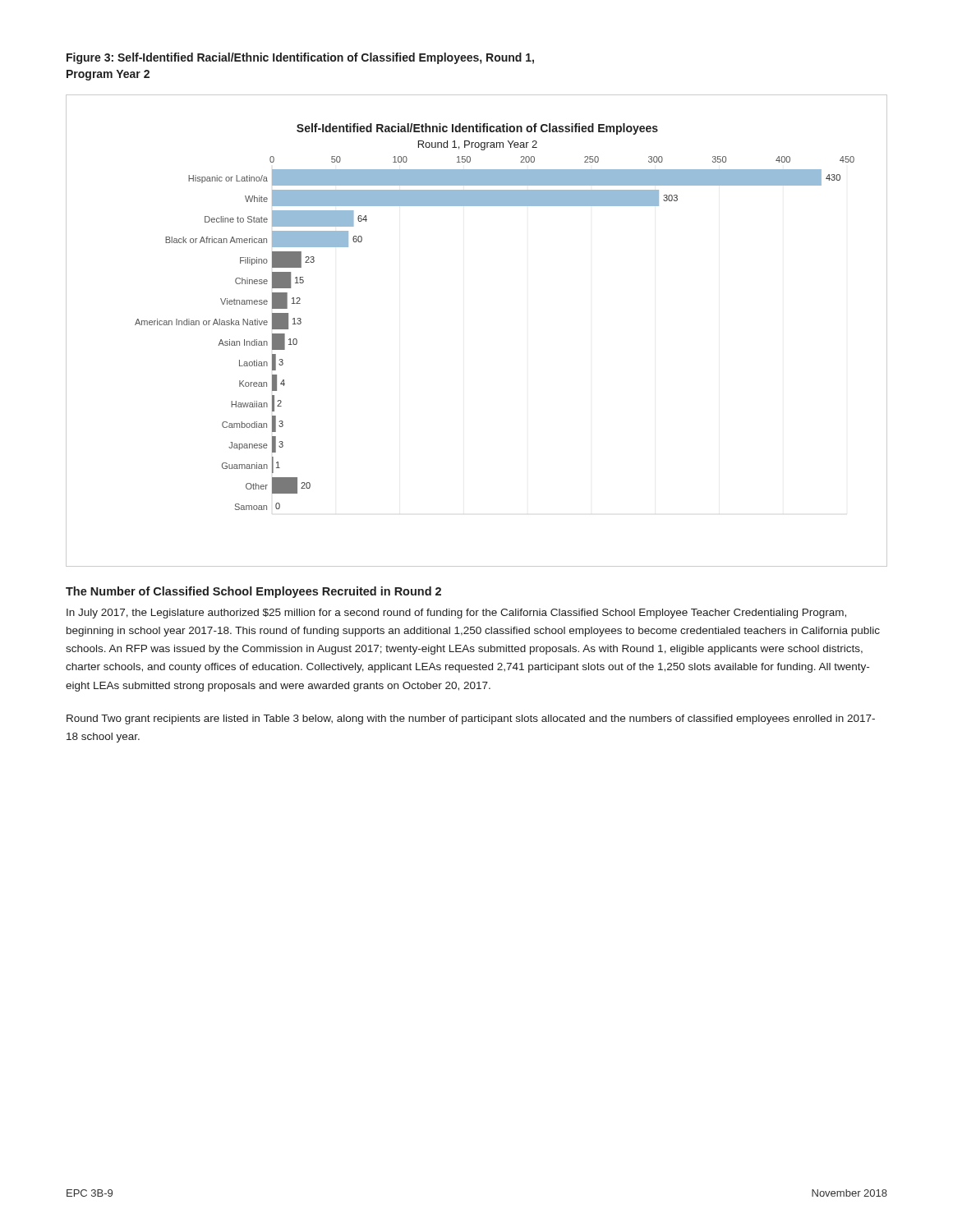This screenshot has width=953, height=1232.
Task: Locate the block of text that opens with "Round Two grant recipients are listed in Table"
Action: pyautogui.click(x=471, y=727)
